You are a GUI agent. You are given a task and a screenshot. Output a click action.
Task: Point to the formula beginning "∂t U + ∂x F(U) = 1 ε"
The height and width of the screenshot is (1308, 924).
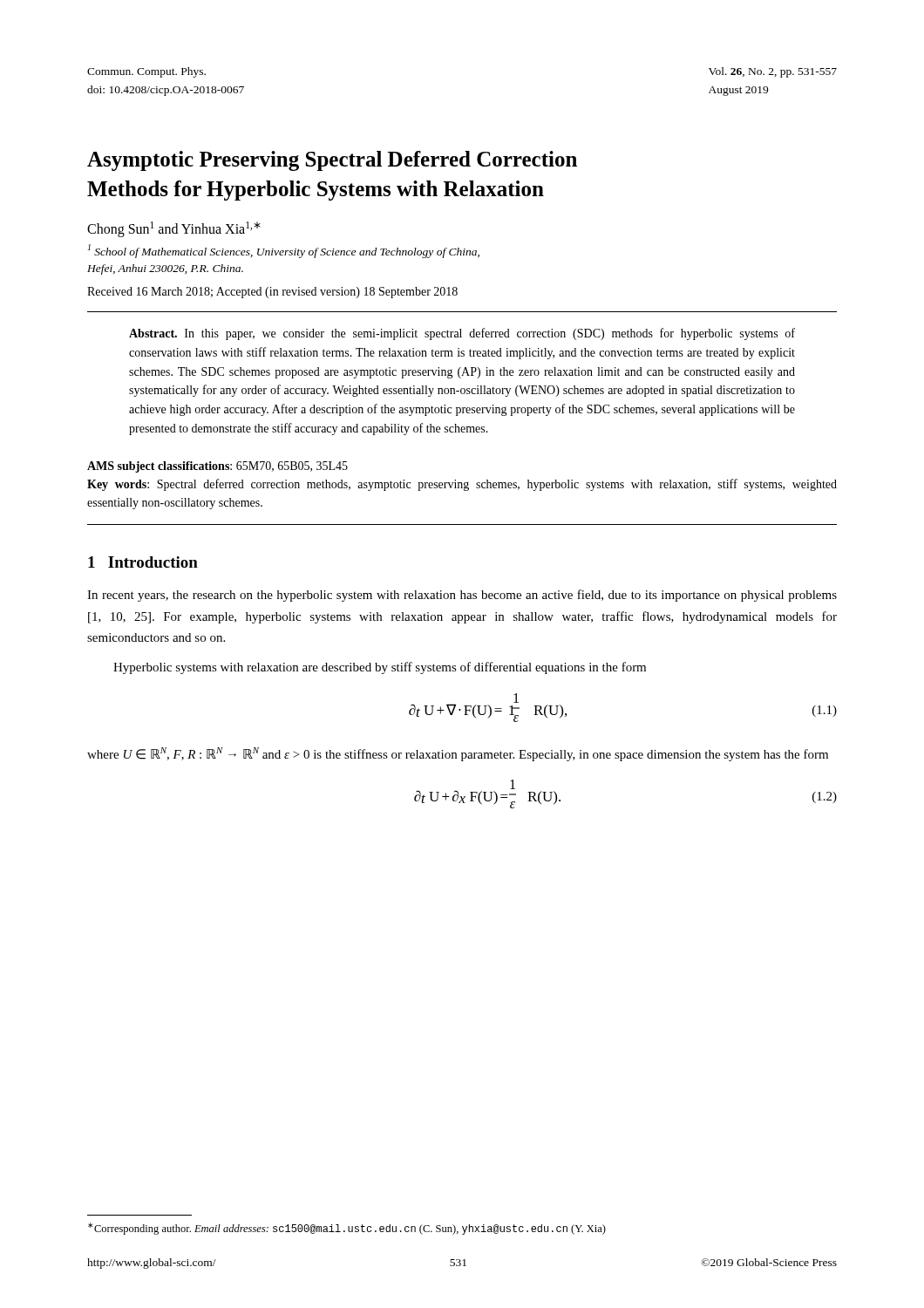[462, 797]
